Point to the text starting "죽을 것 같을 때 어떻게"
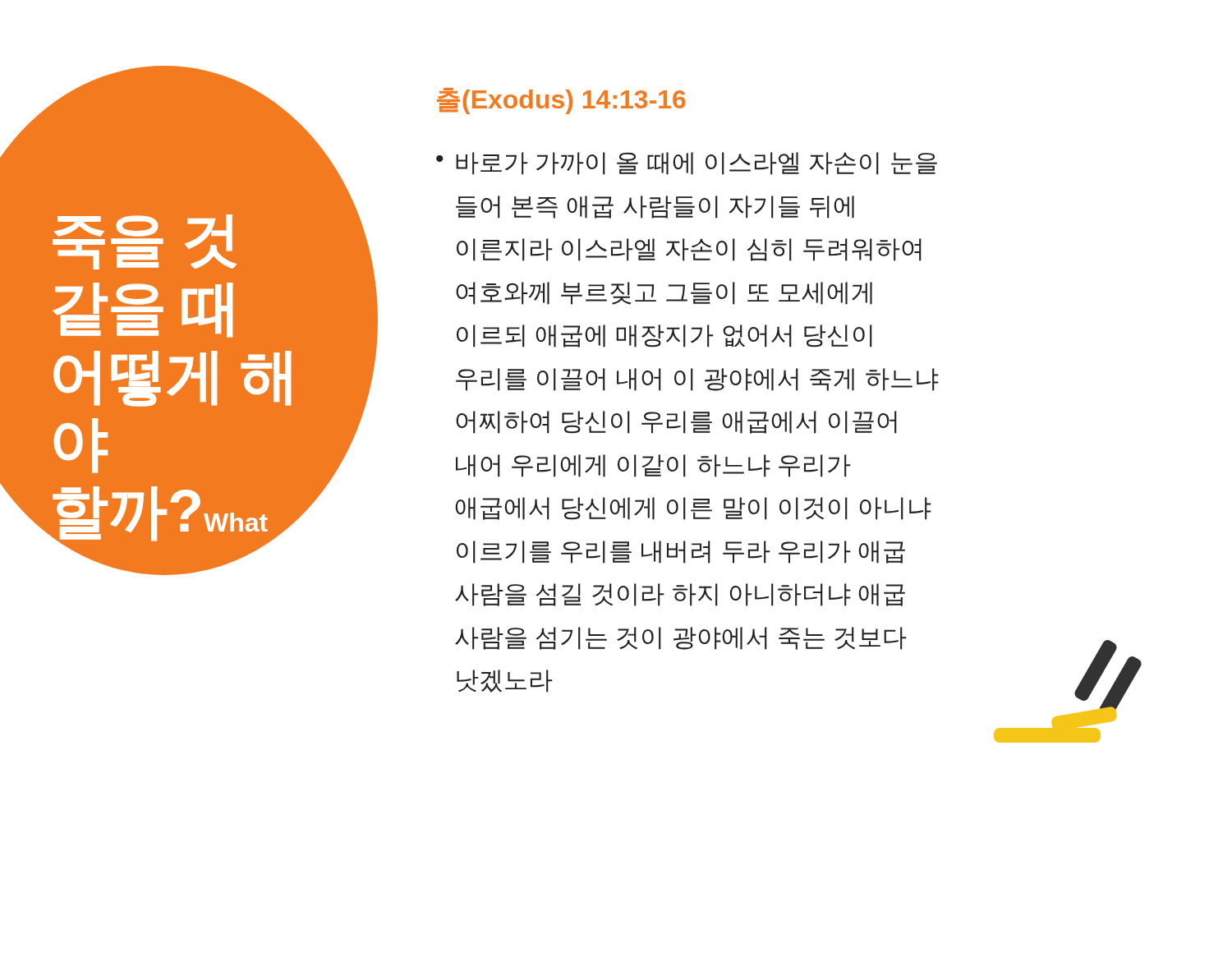 (145, 242)
